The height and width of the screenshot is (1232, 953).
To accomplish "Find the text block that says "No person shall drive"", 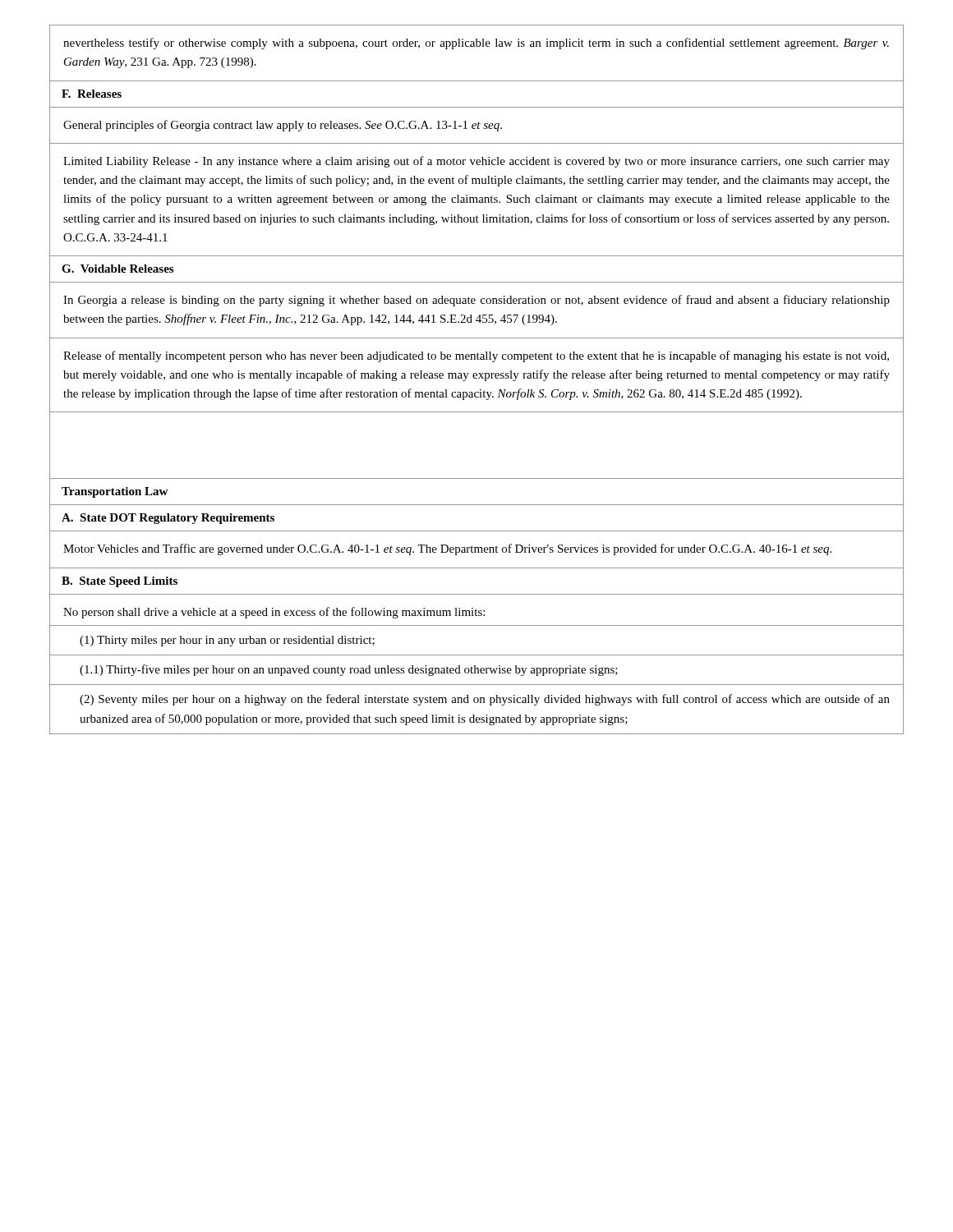I will click(476, 612).
